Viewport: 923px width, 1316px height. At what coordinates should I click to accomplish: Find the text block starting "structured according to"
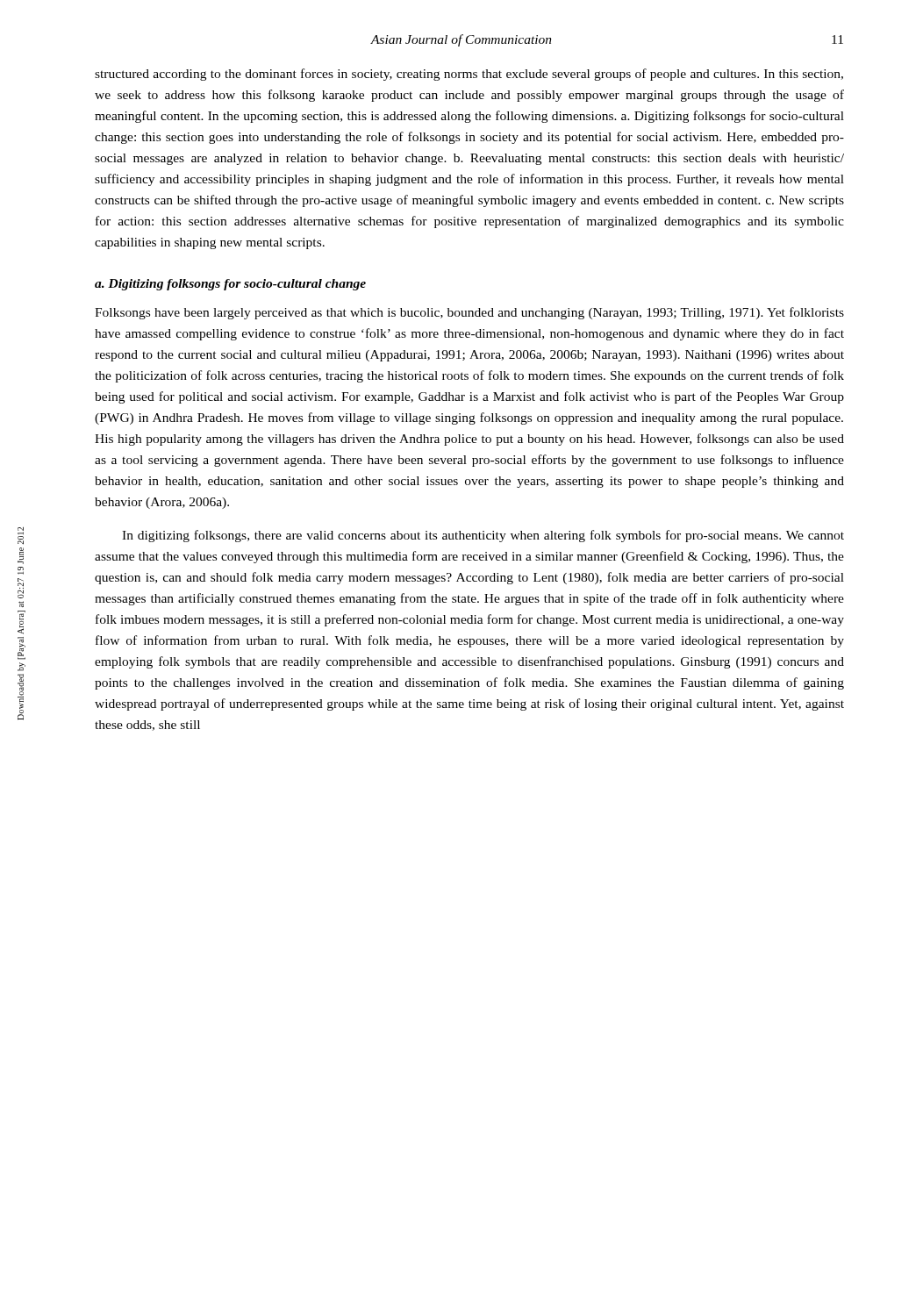469,158
